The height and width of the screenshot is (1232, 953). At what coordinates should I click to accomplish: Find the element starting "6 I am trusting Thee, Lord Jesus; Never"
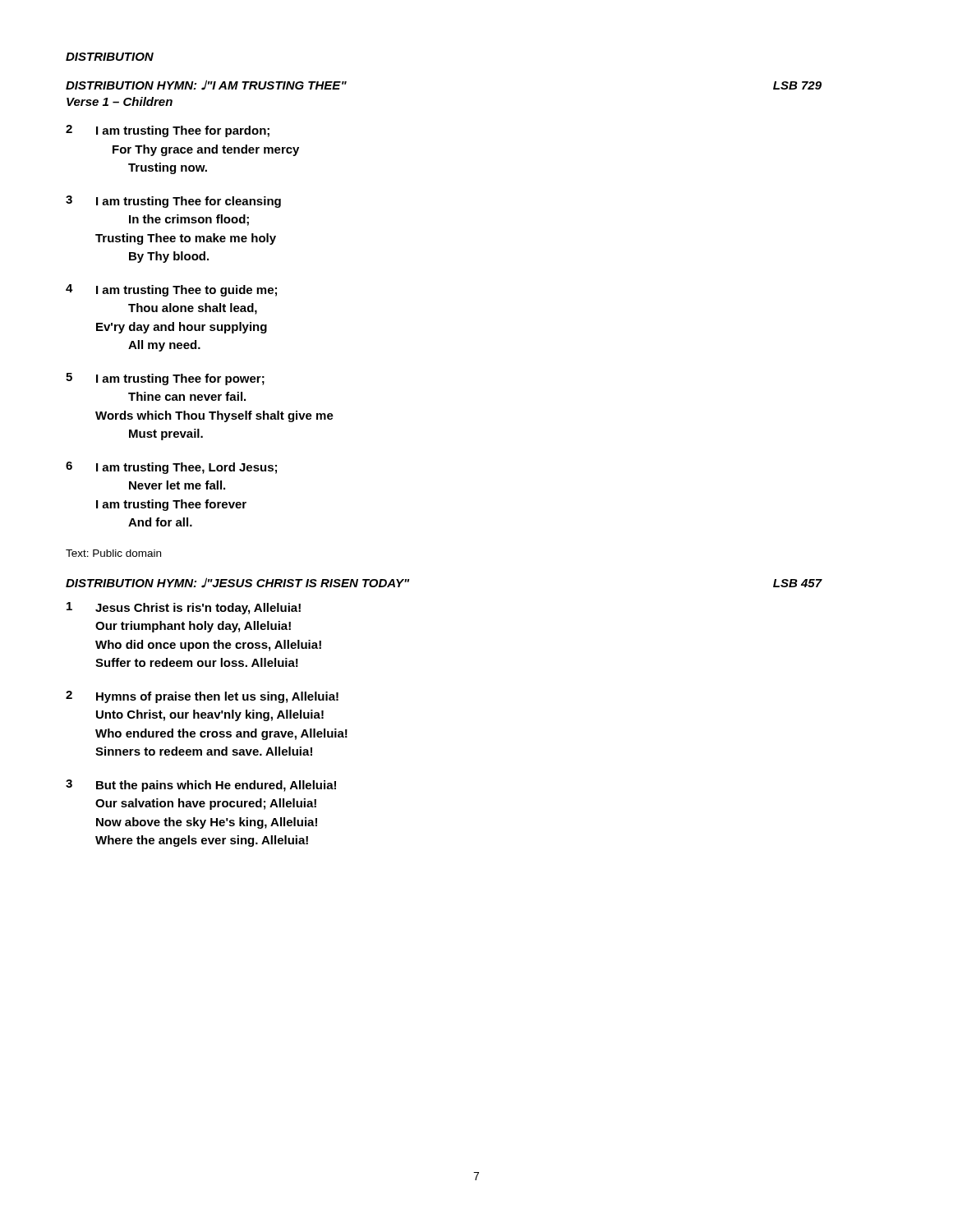coord(171,468)
